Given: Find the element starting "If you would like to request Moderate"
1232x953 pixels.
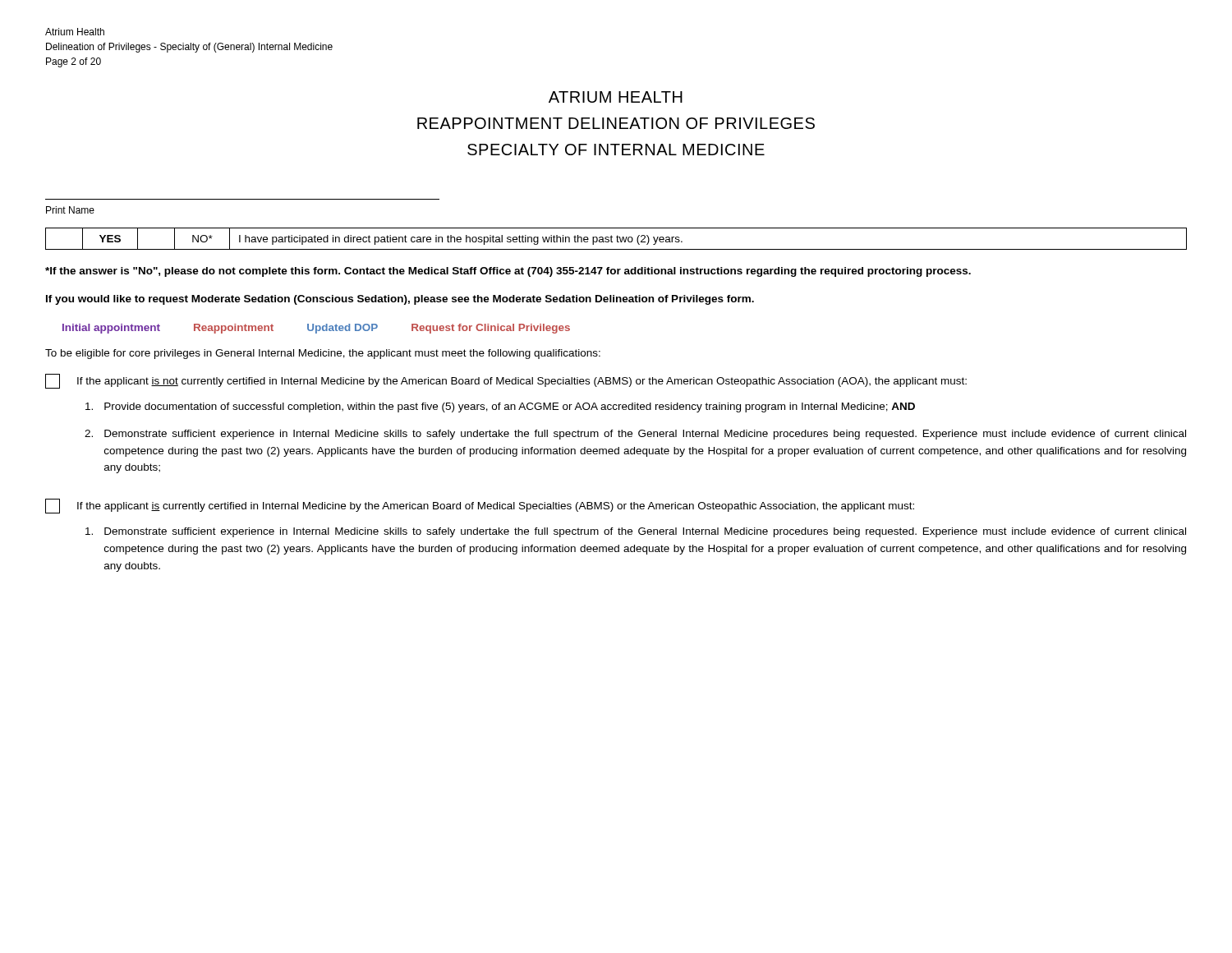Looking at the screenshot, I should 400,299.
